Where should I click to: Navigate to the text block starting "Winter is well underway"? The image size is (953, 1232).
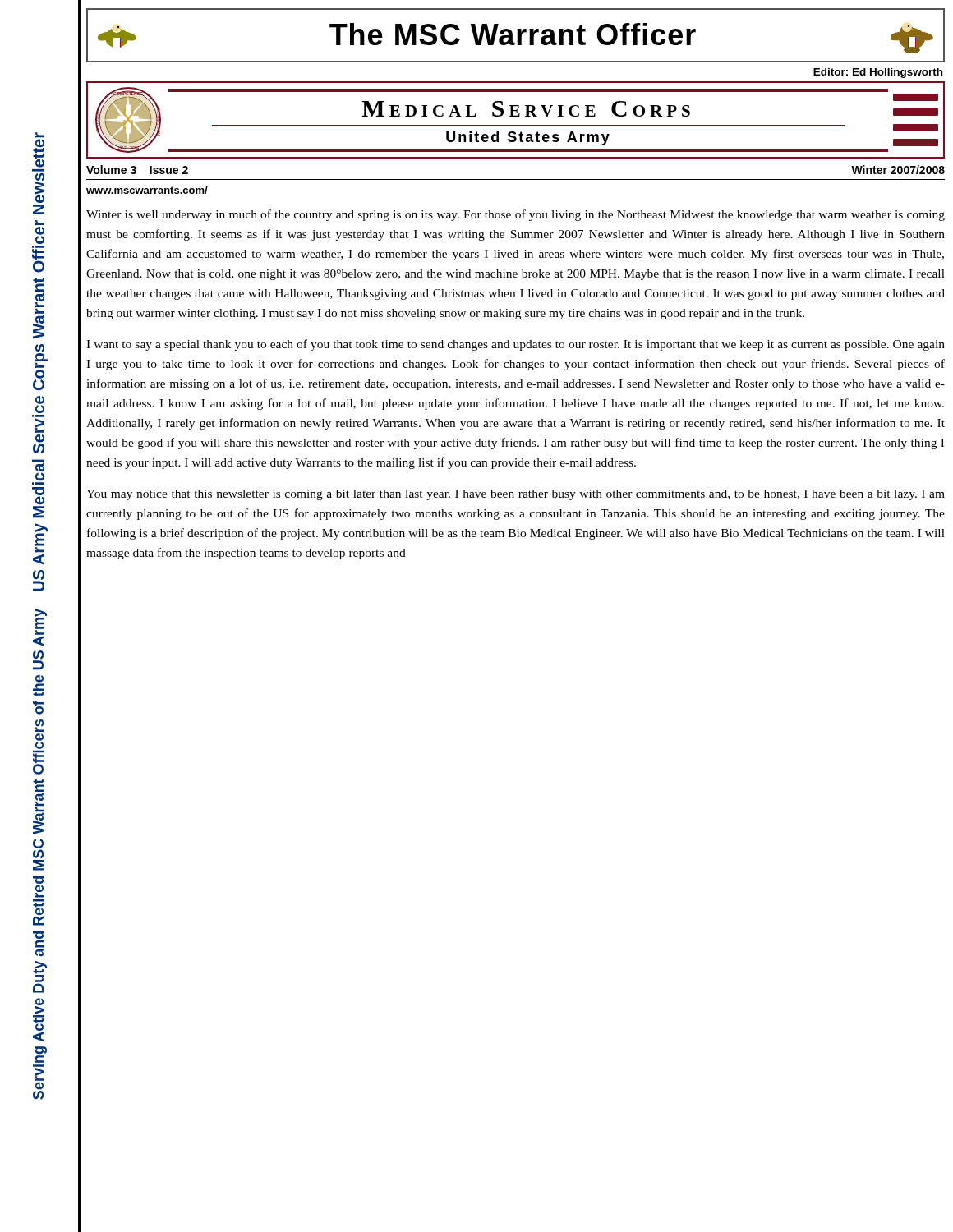click(516, 263)
